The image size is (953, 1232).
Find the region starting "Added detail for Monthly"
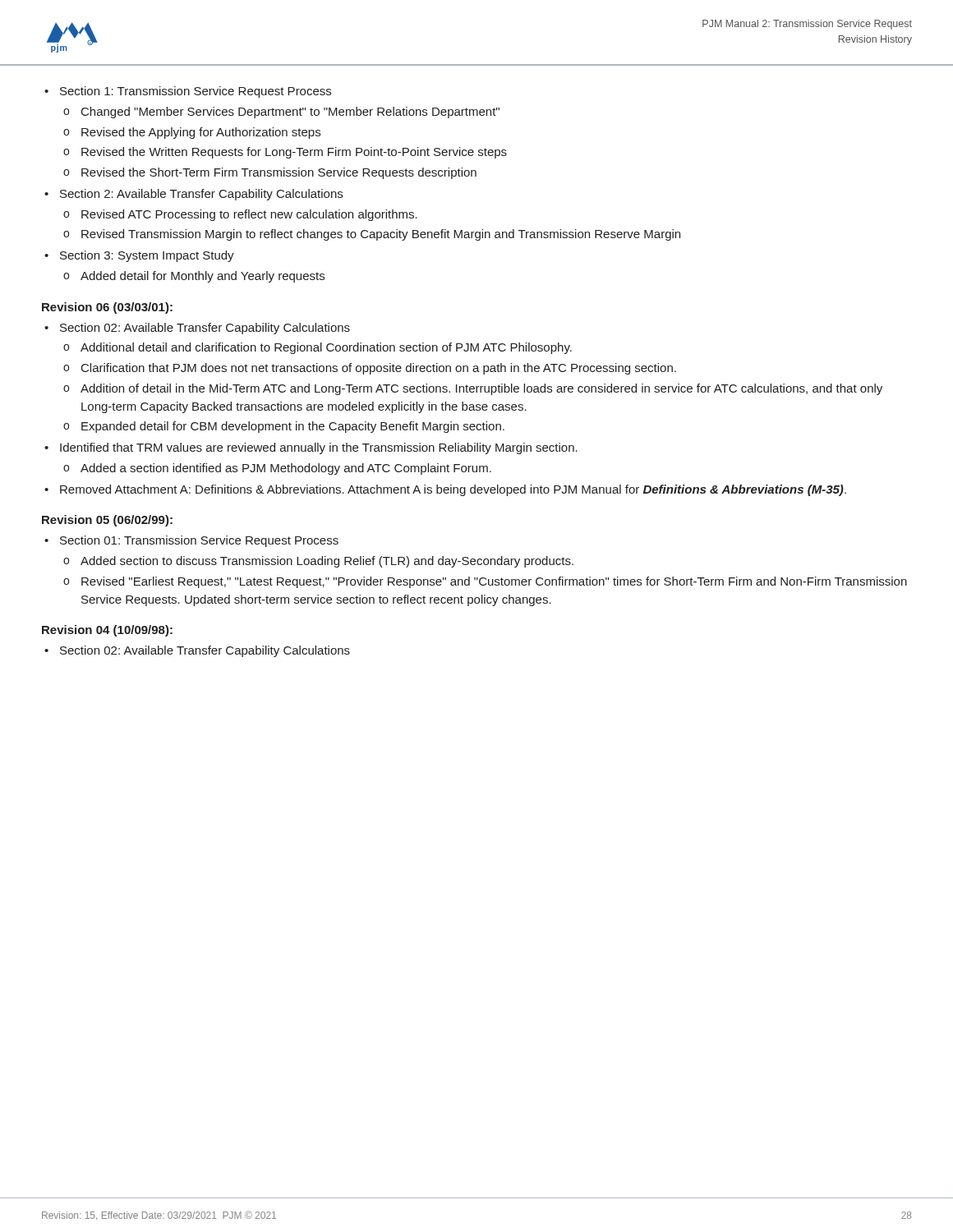(x=203, y=275)
